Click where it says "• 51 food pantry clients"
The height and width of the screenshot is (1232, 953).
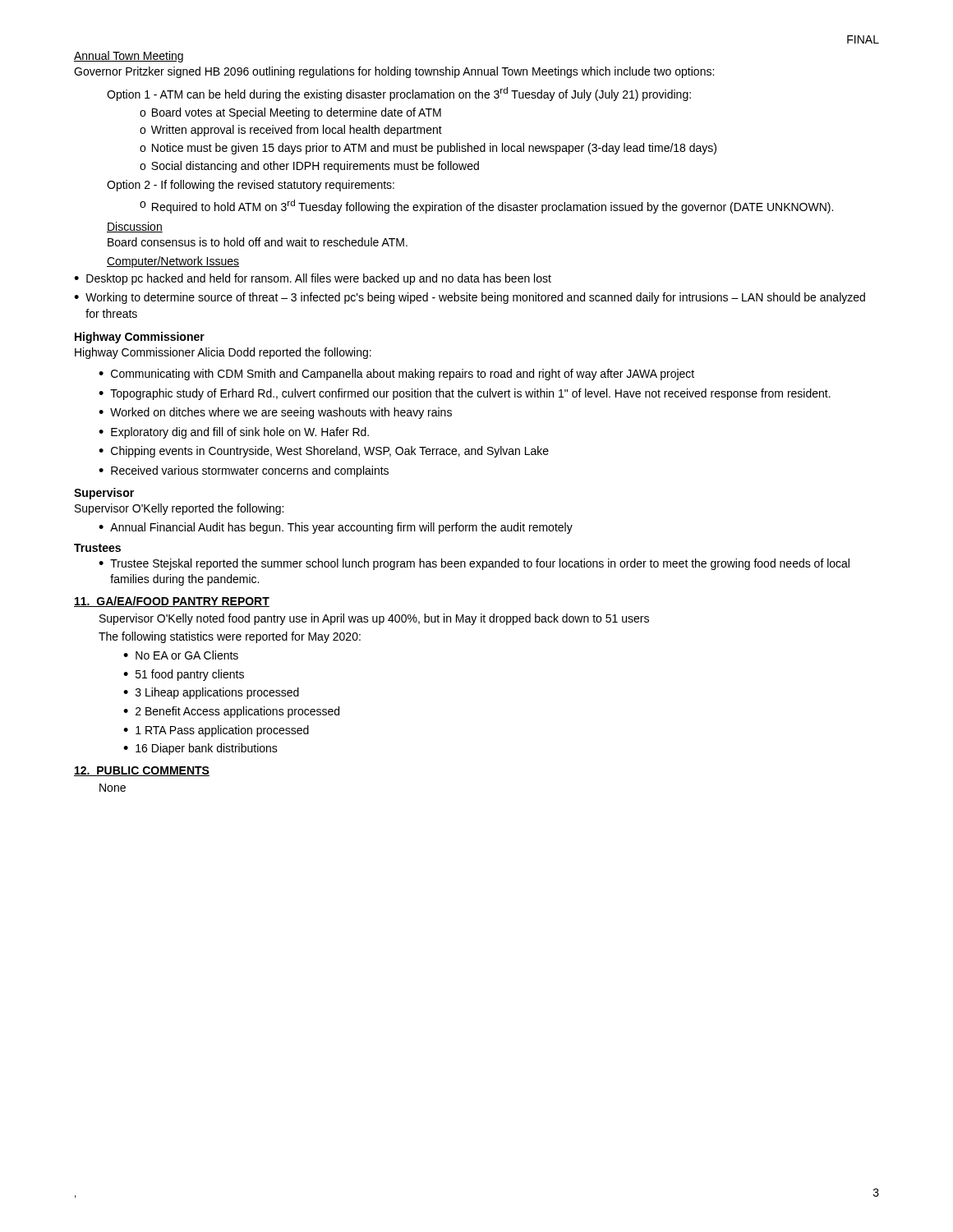click(184, 675)
